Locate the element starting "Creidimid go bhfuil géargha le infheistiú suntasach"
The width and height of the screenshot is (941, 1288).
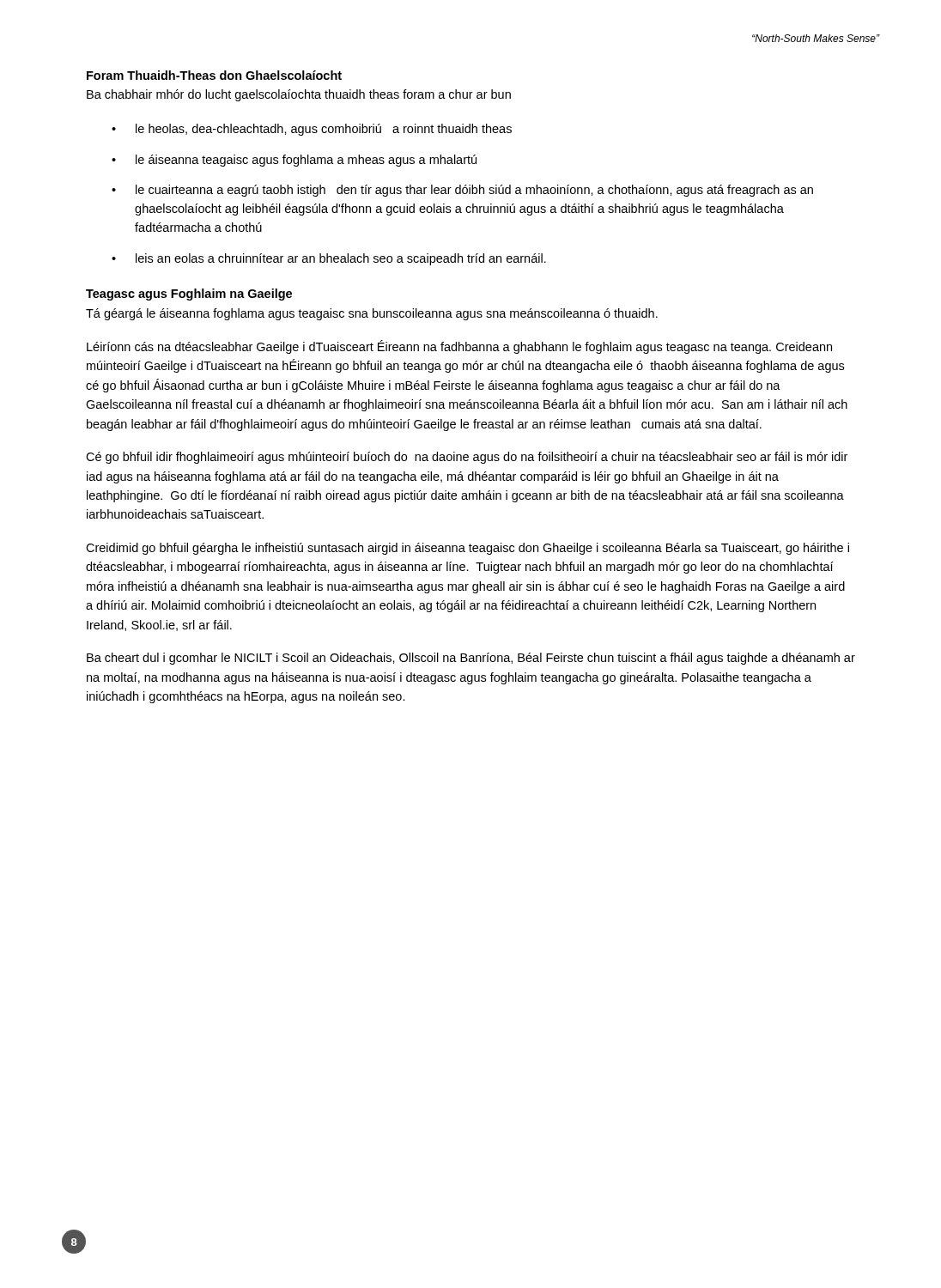(468, 586)
